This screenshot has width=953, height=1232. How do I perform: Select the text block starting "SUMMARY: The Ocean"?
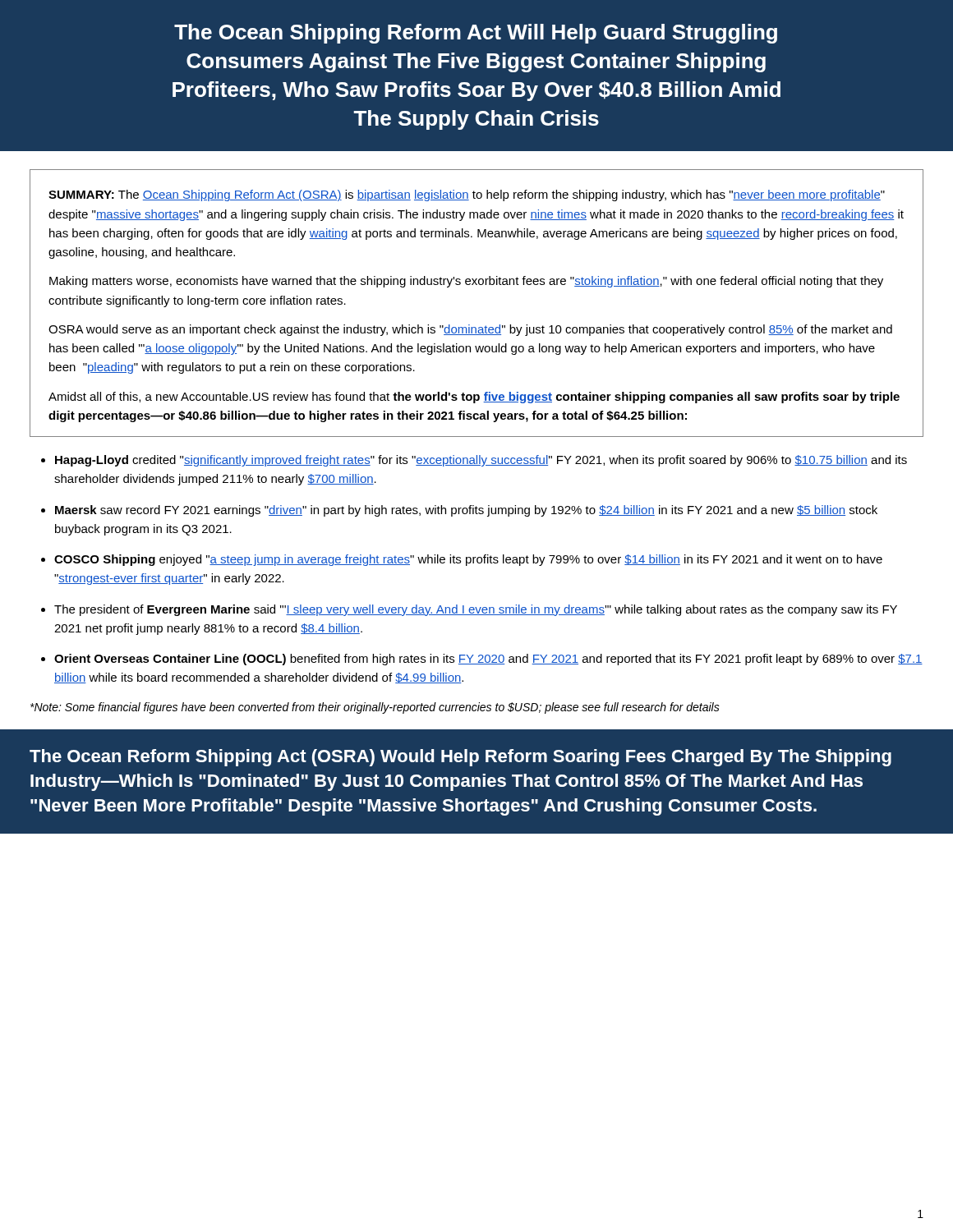(x=467, y=195)
